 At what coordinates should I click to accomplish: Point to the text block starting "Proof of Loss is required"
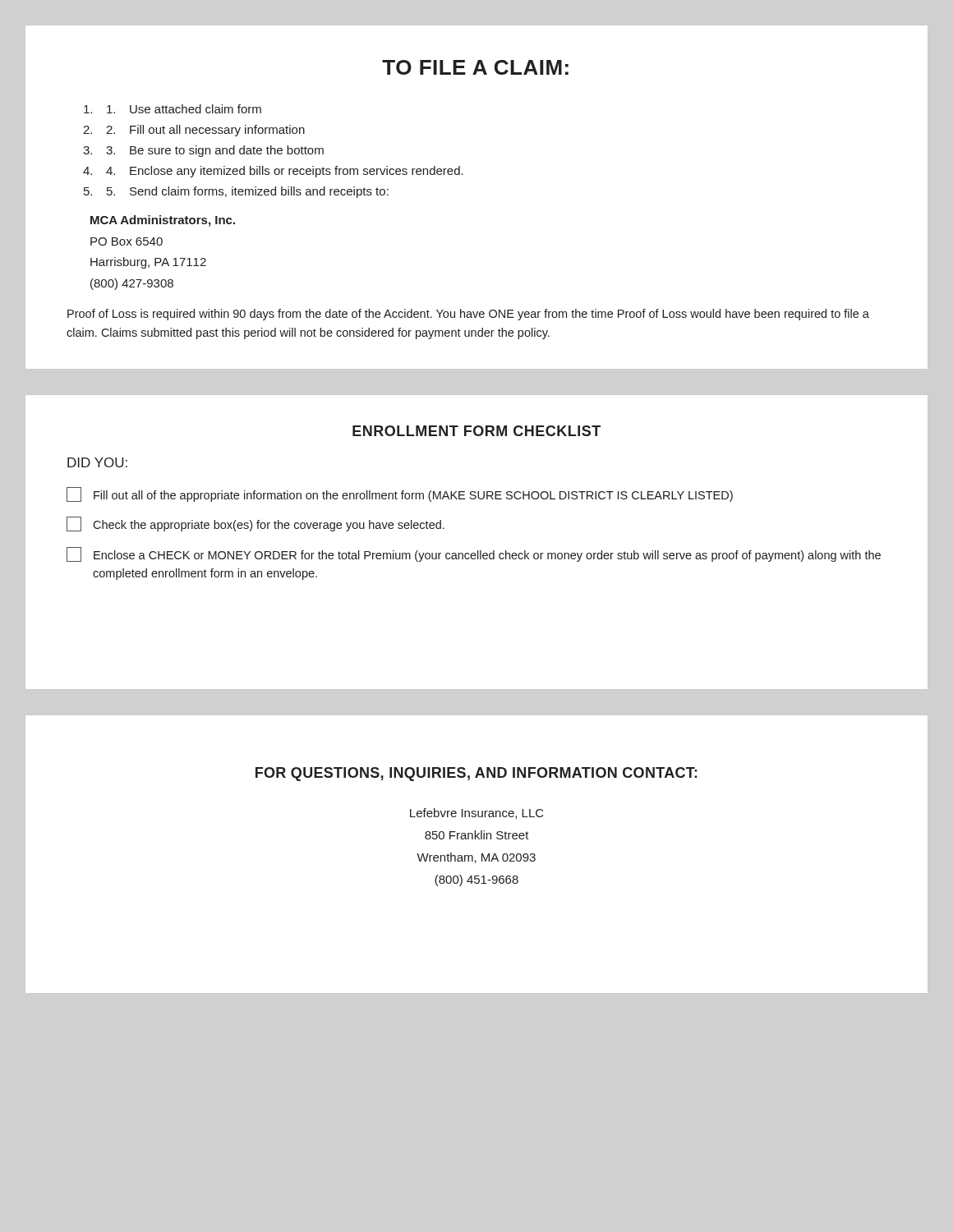468,323
